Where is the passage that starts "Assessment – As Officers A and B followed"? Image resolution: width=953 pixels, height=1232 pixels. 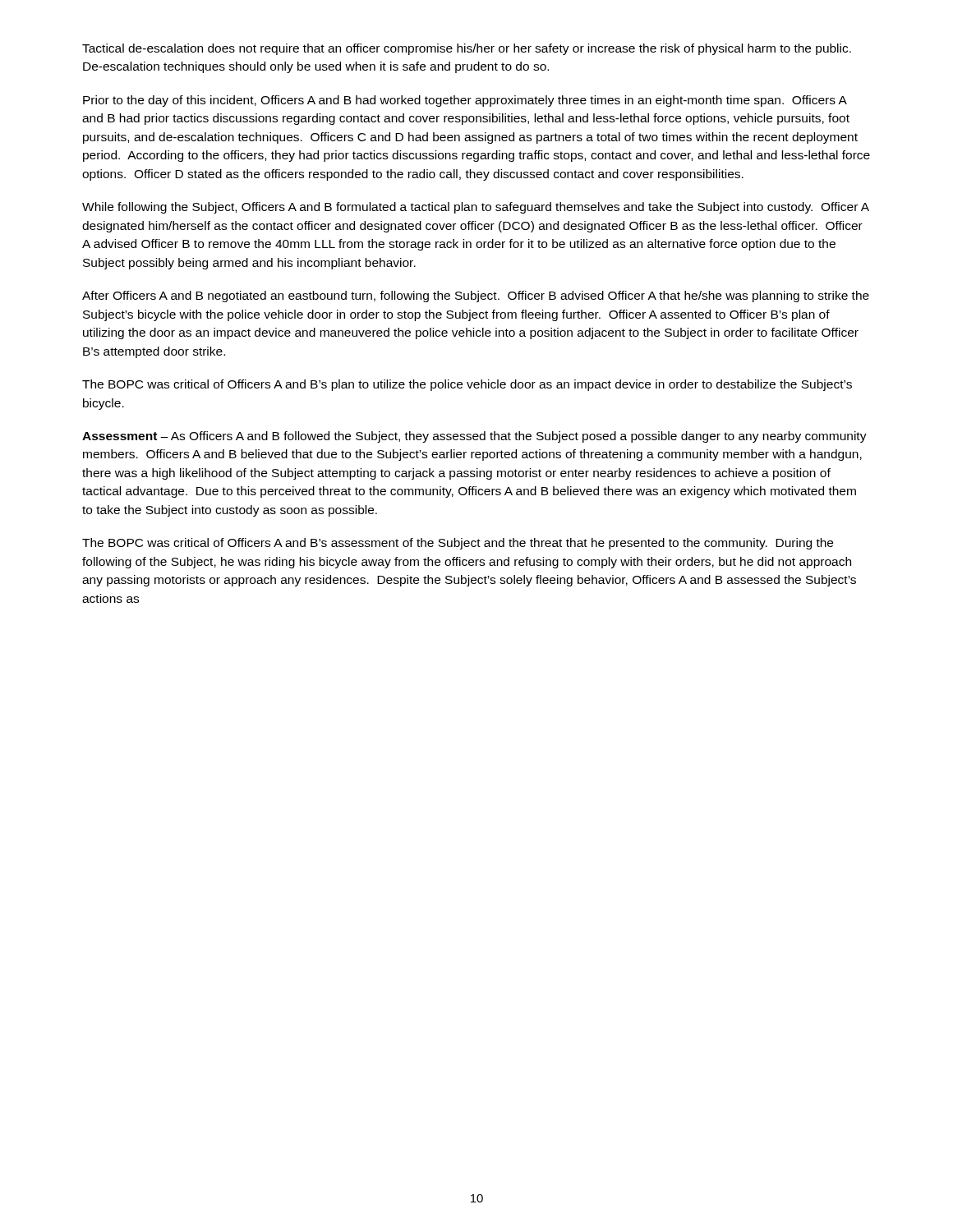(x=474, y=473)
